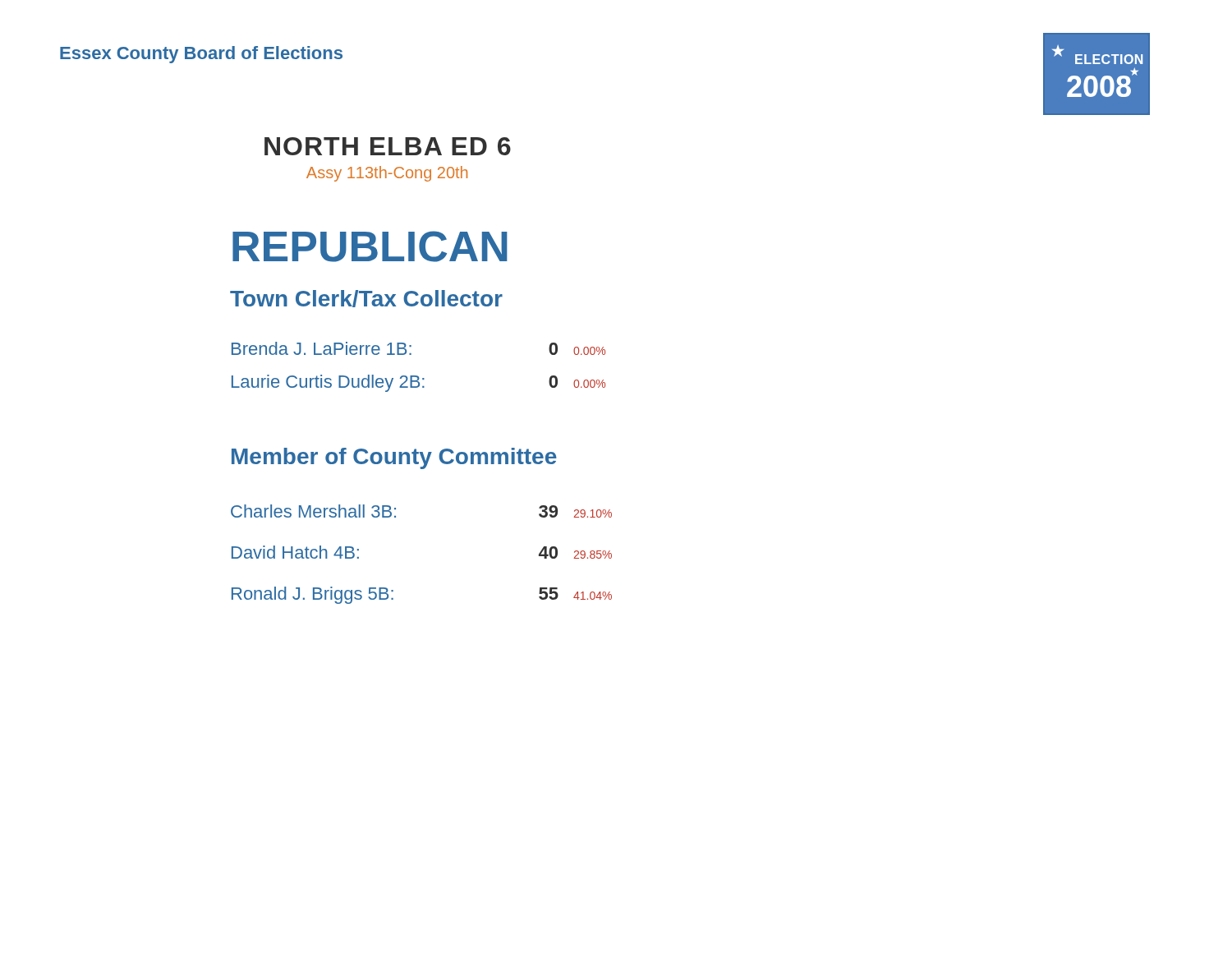
Task: Select the text starting "Laurie Curtis Dudley 2B: 0 0.00%"
Action: click(x=418, y=382)
